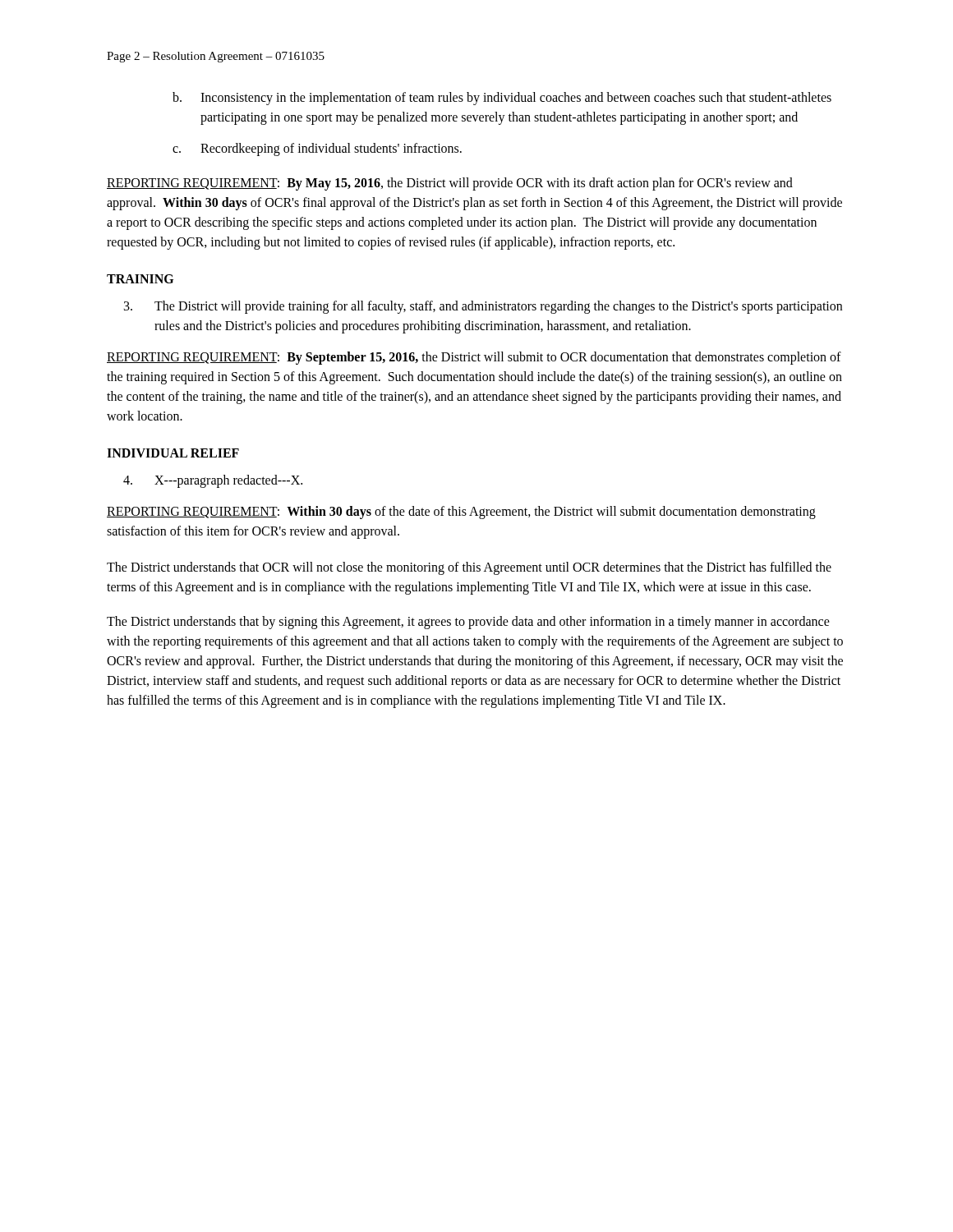Find the block starting "The District understands that OCR"
This screenshot has height=1232, width=953.
pos(469,577)
